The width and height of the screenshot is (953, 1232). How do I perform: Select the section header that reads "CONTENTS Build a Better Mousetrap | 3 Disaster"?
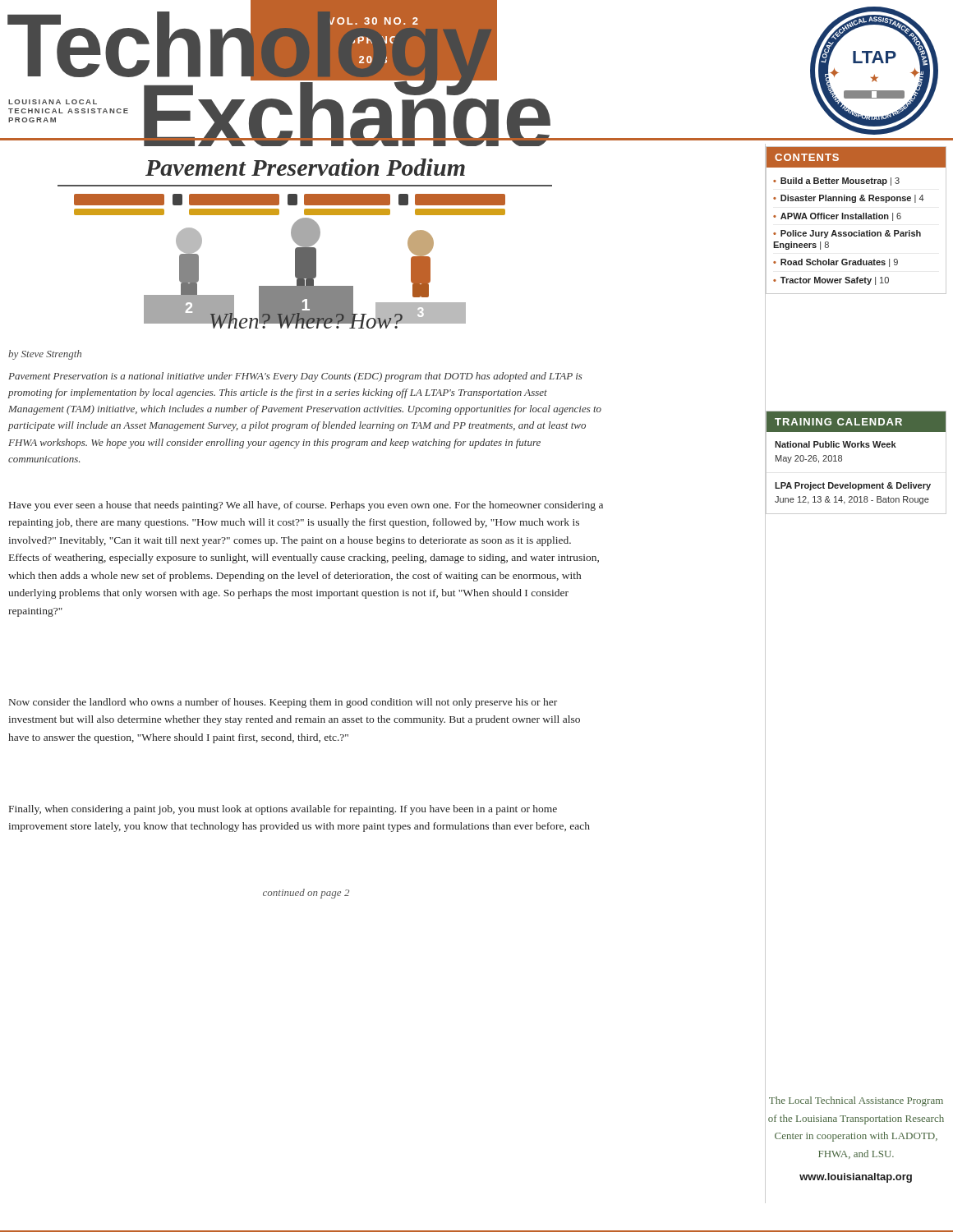pos(856,220)
